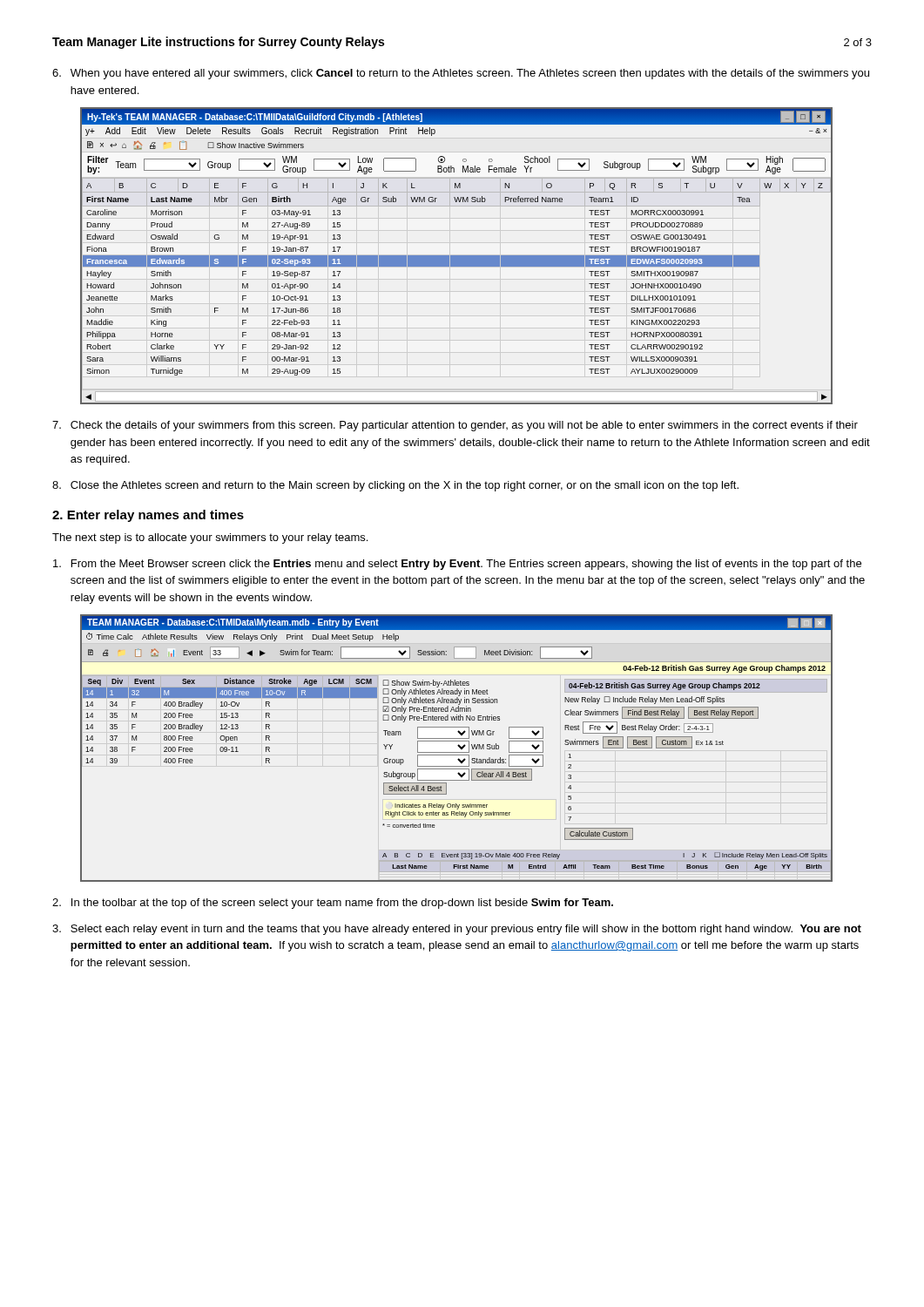Find the block on this page that starts "2. In the toolbar at"
The image size is (924, 1307).
(333, 902)
